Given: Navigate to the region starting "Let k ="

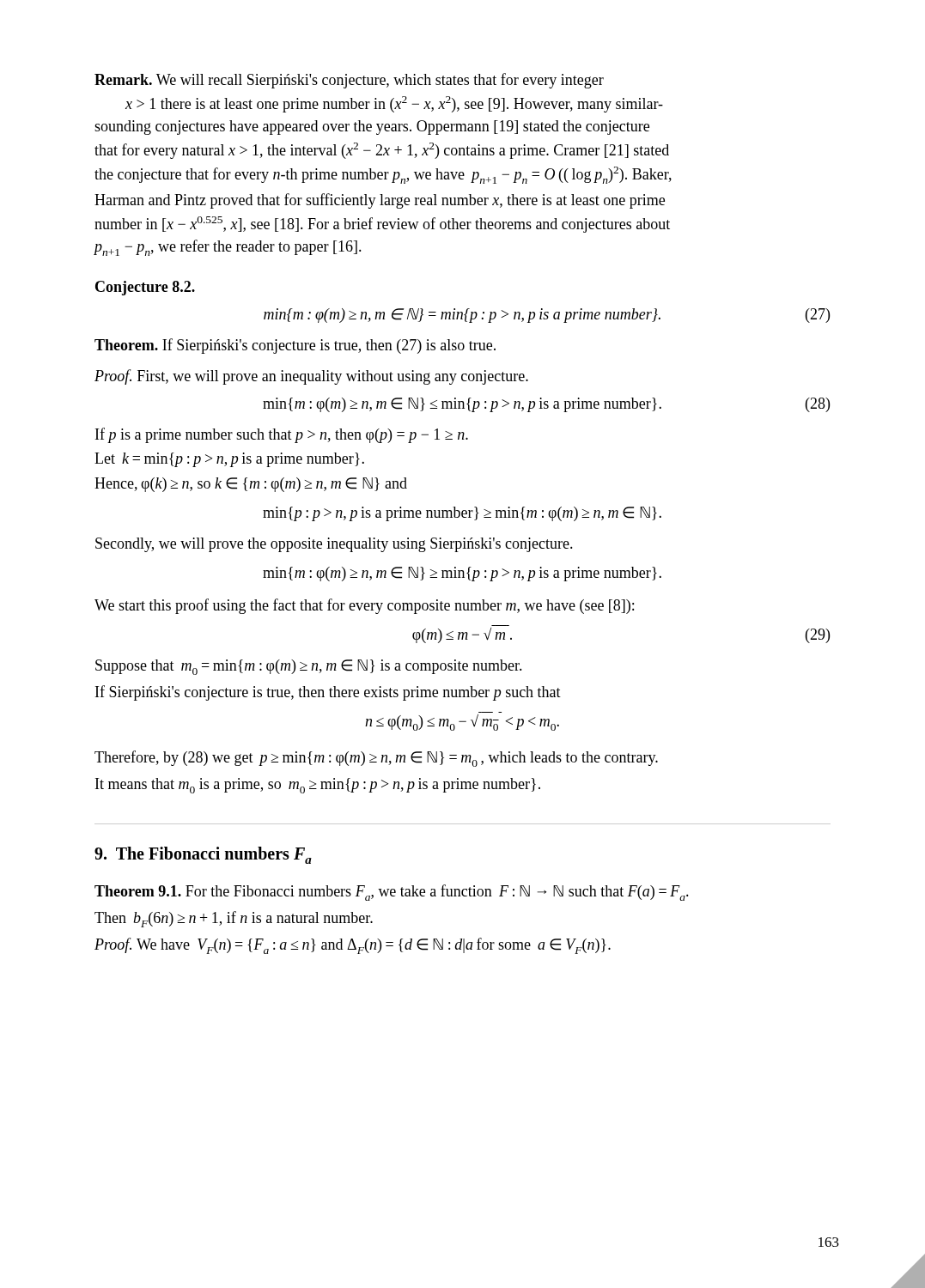Looking at the screenshot, I should tap(230, 459).
